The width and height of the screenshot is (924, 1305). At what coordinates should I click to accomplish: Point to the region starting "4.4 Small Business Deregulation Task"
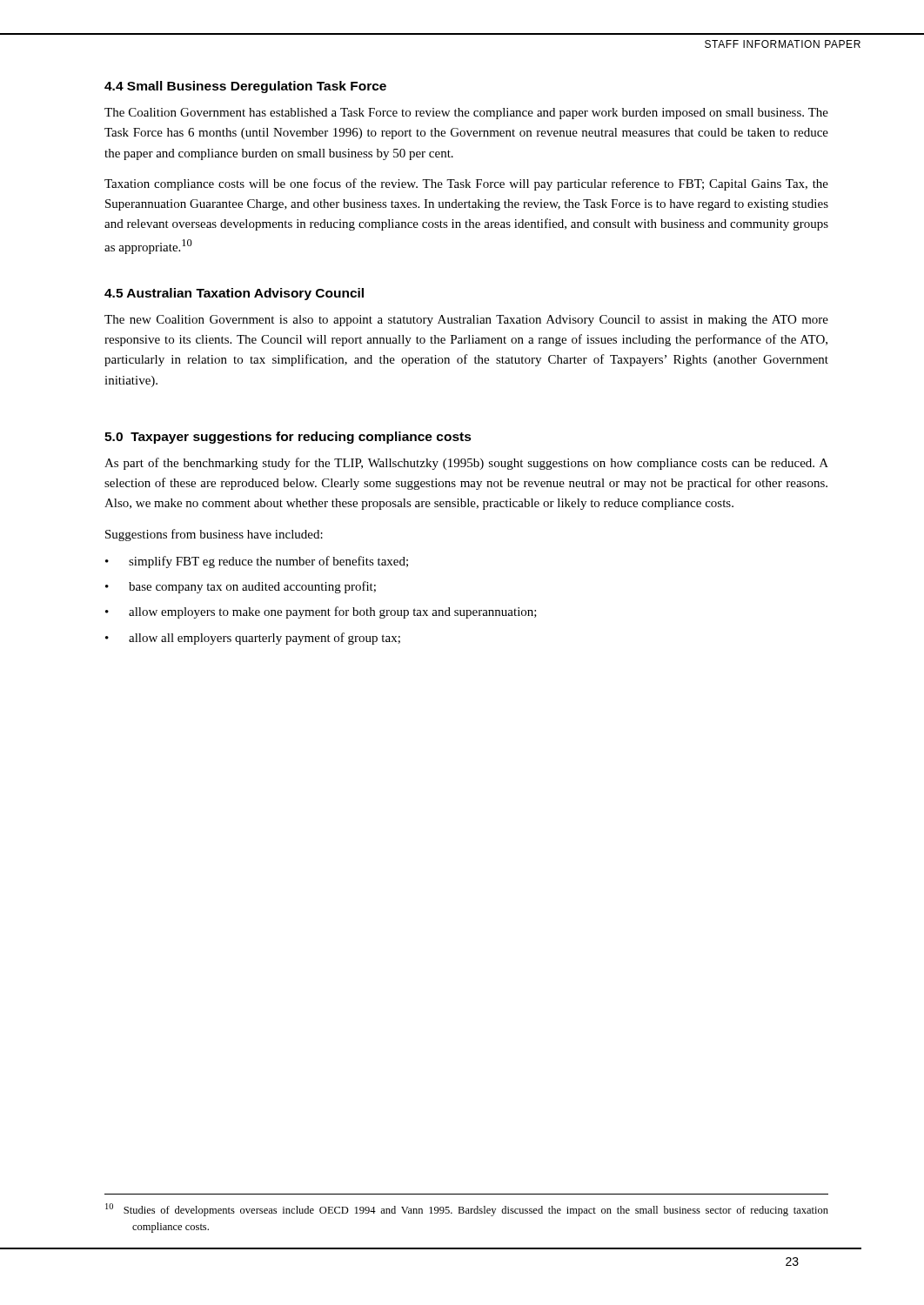(246, 86)
